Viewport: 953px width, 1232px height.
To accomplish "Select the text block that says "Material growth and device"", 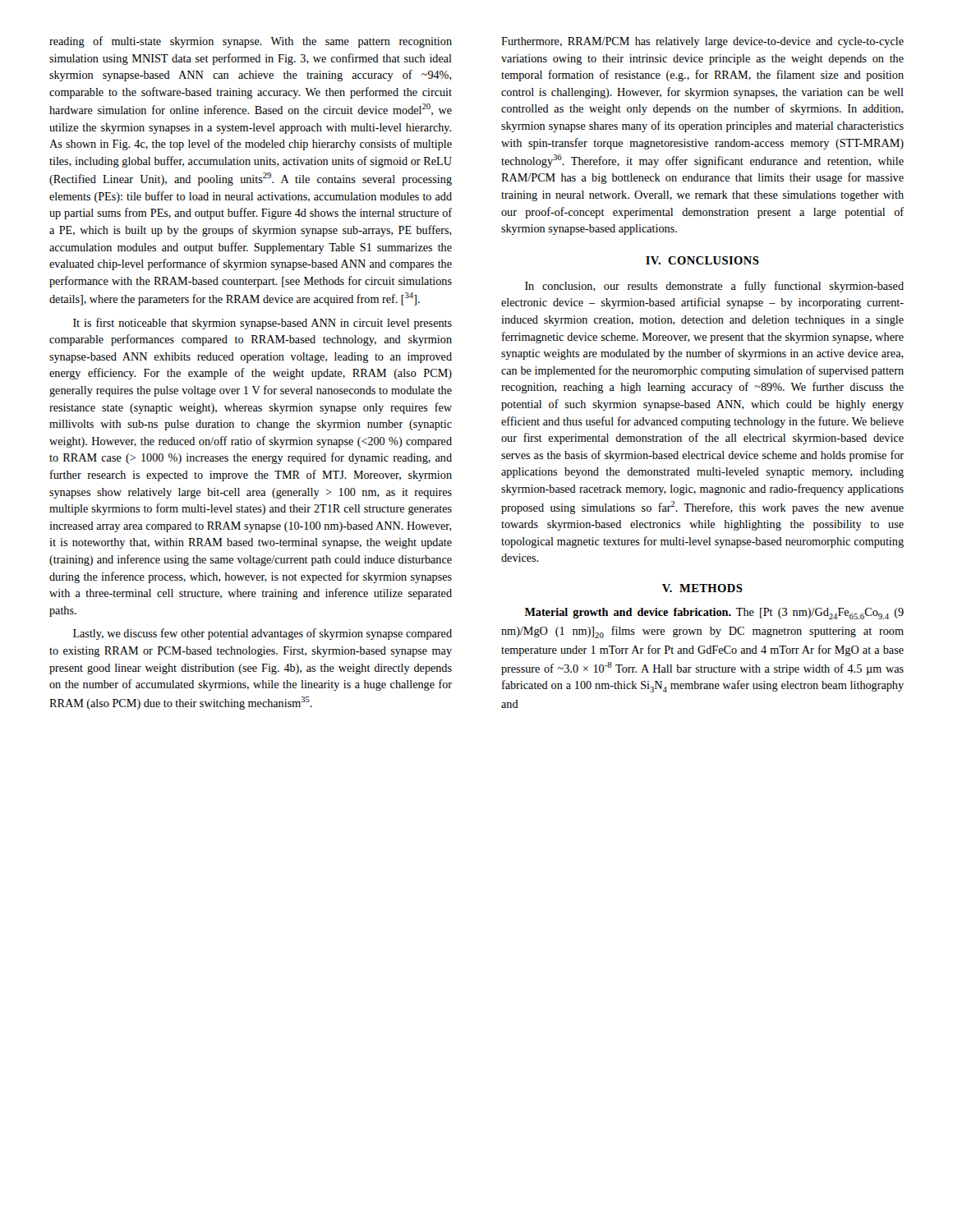I will (702, 658).
